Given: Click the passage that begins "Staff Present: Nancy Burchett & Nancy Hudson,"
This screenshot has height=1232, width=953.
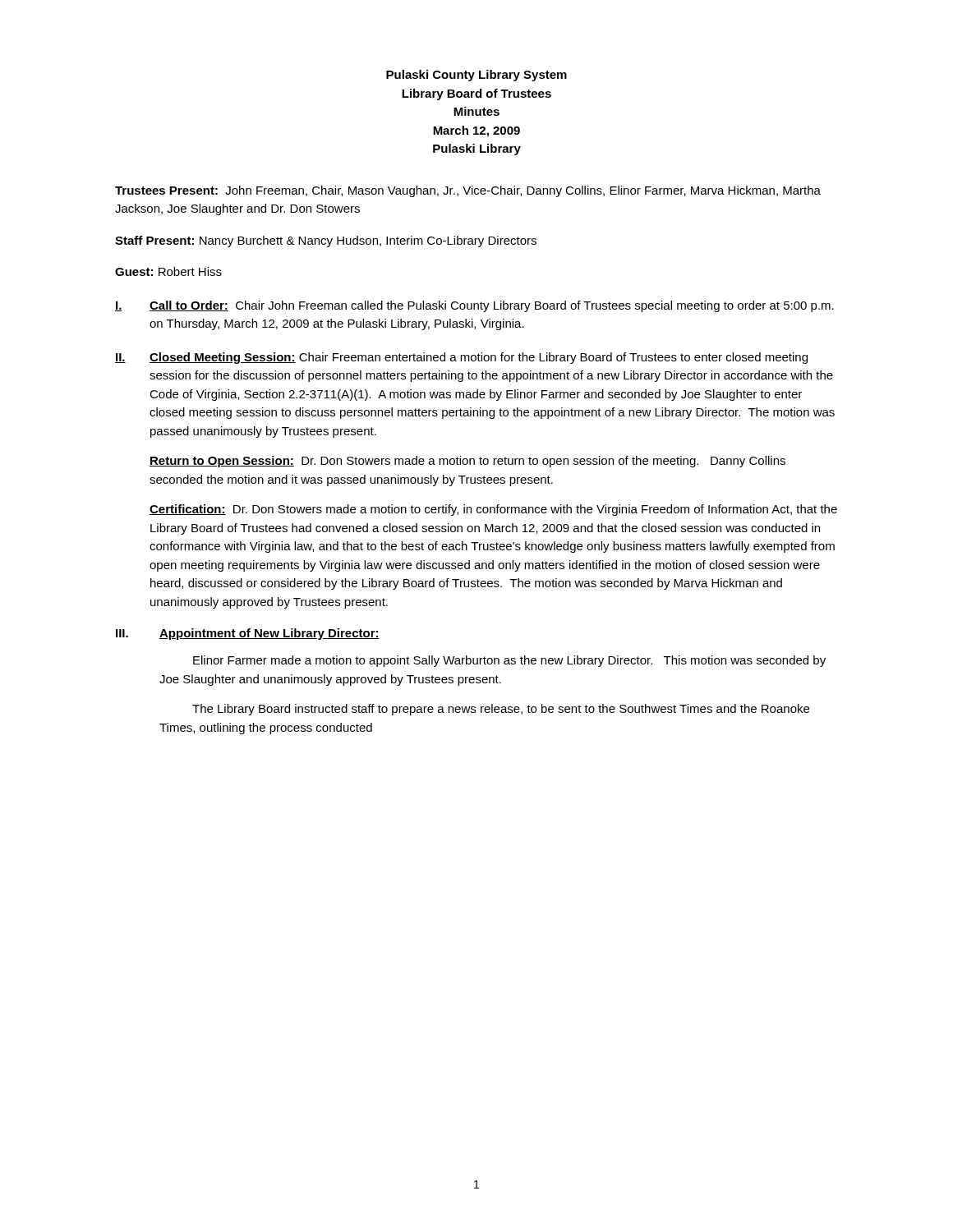Looking at the screenshot, I should [x=326, y=240].
